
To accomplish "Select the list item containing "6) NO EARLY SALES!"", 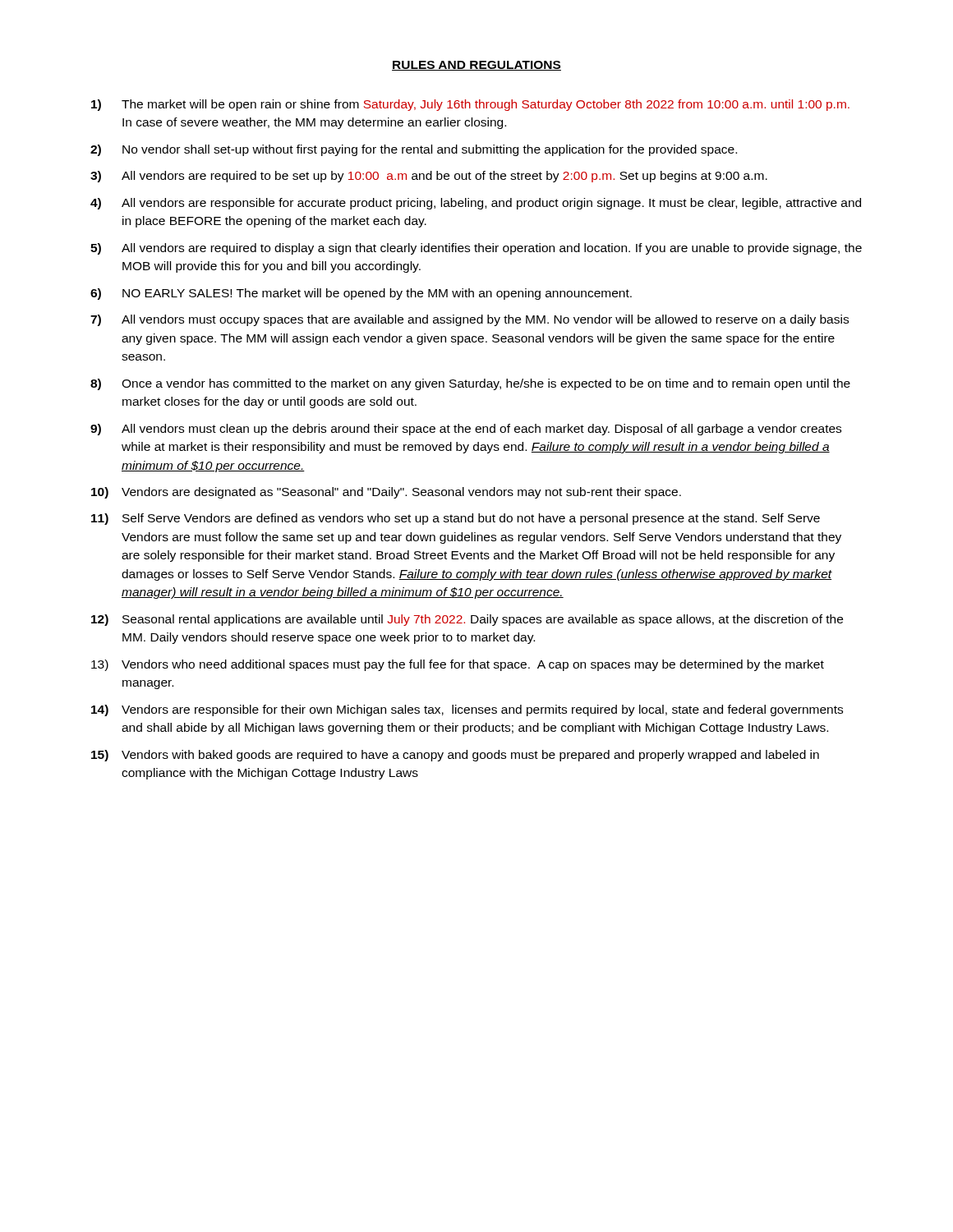I will point(476,293).
